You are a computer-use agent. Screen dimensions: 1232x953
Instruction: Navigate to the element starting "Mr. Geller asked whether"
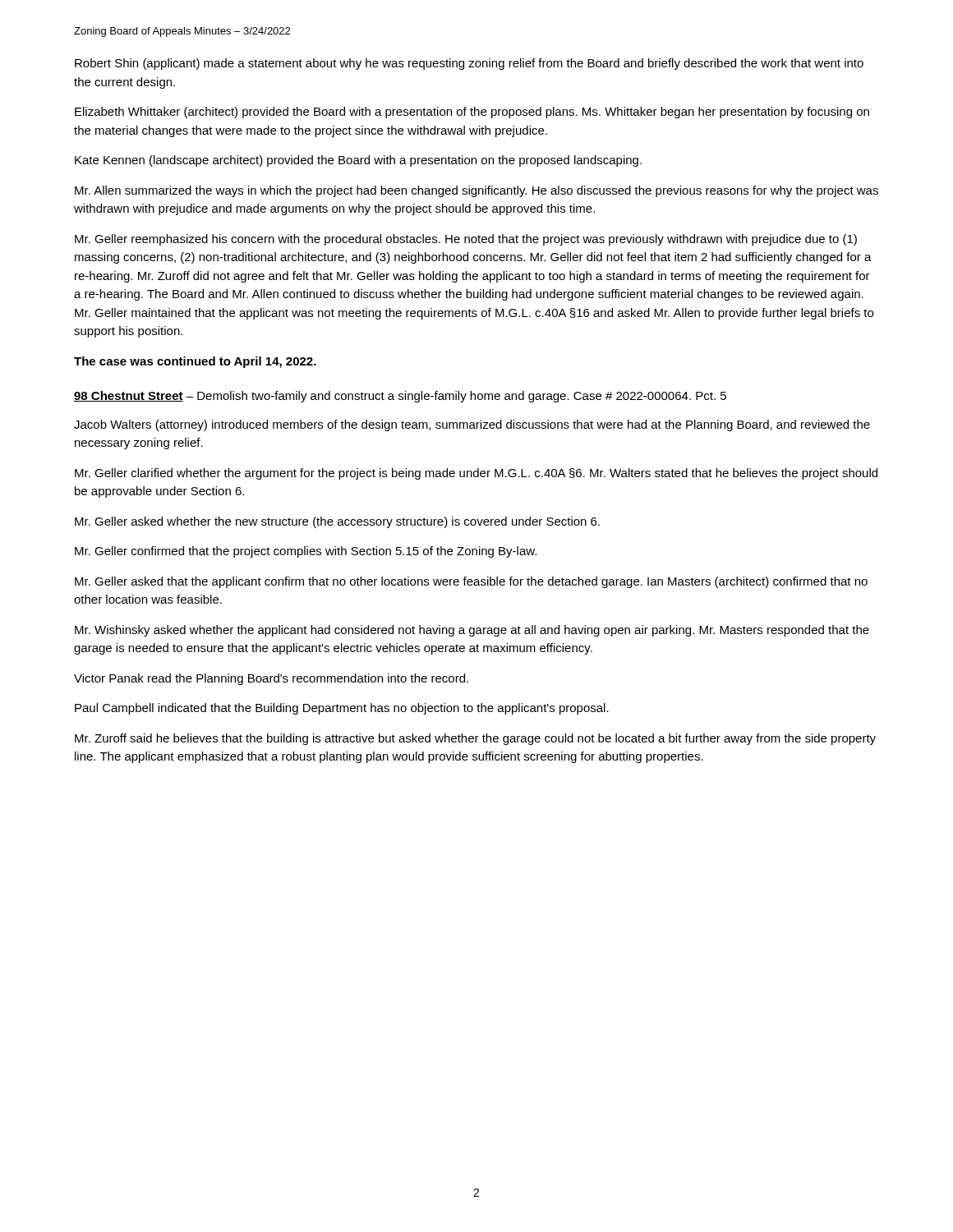click(x=337, y=521)
